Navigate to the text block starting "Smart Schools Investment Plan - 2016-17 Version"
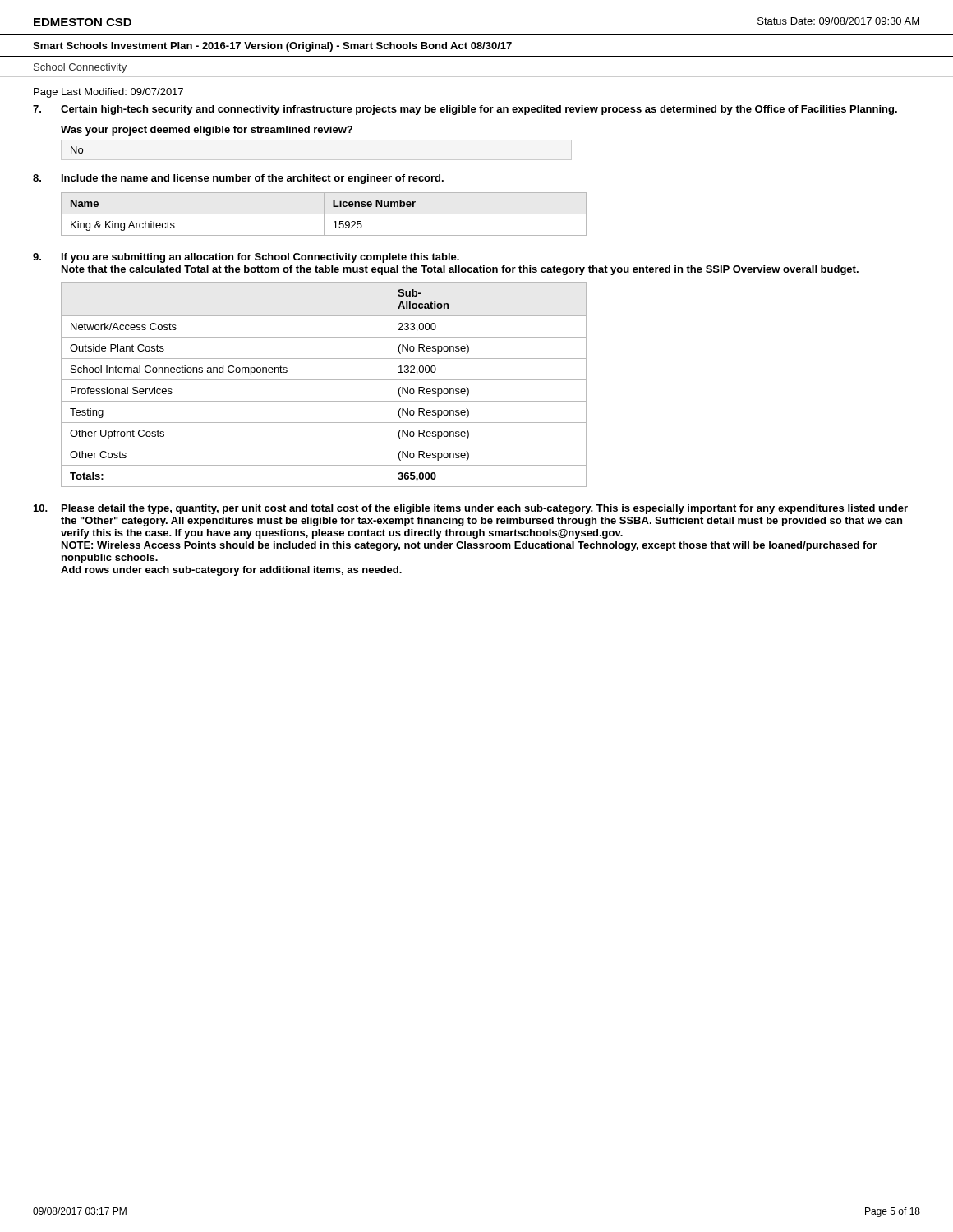 coord(272,46)
